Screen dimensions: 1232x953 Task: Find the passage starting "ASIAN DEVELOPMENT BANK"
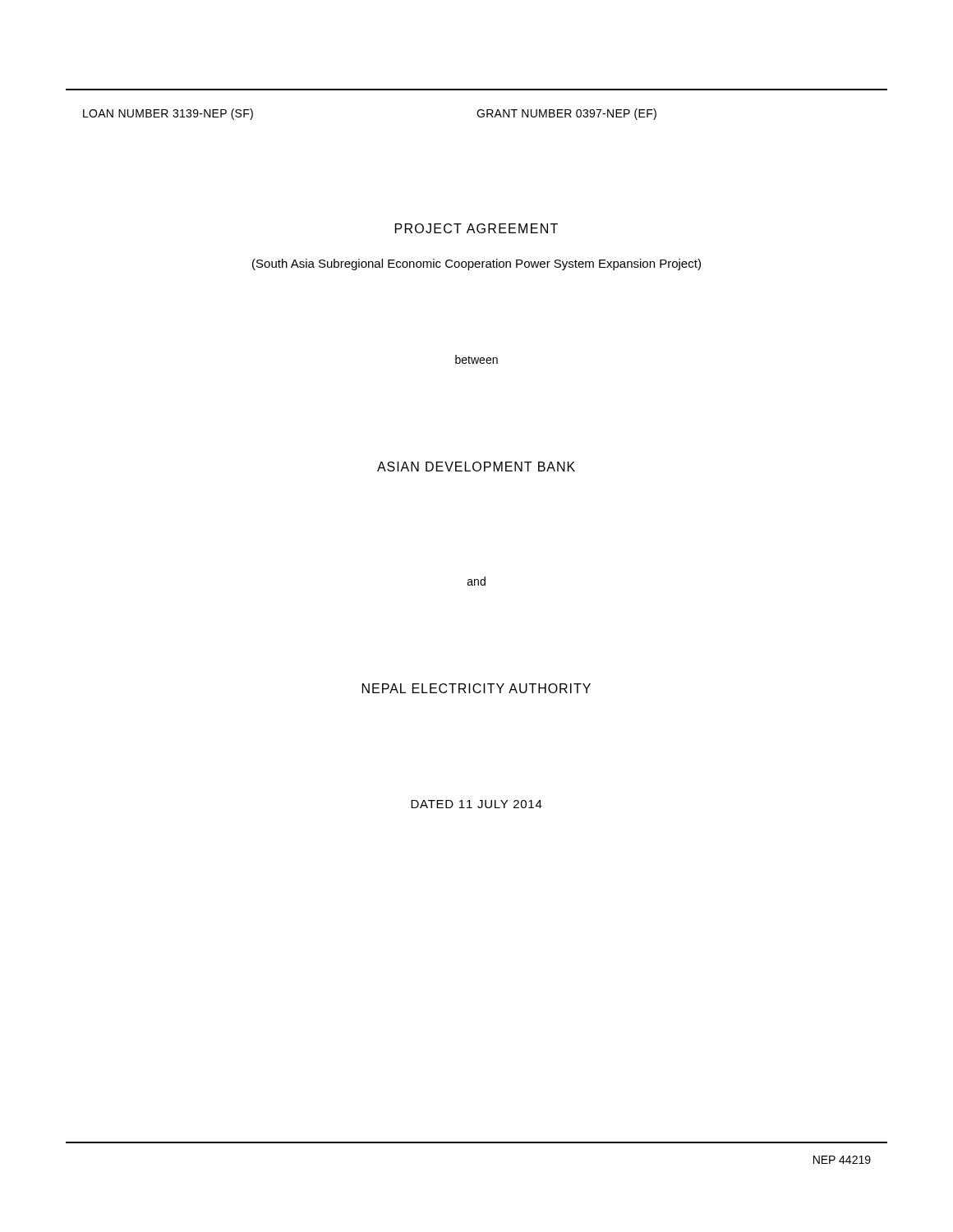tap(476, 467)
